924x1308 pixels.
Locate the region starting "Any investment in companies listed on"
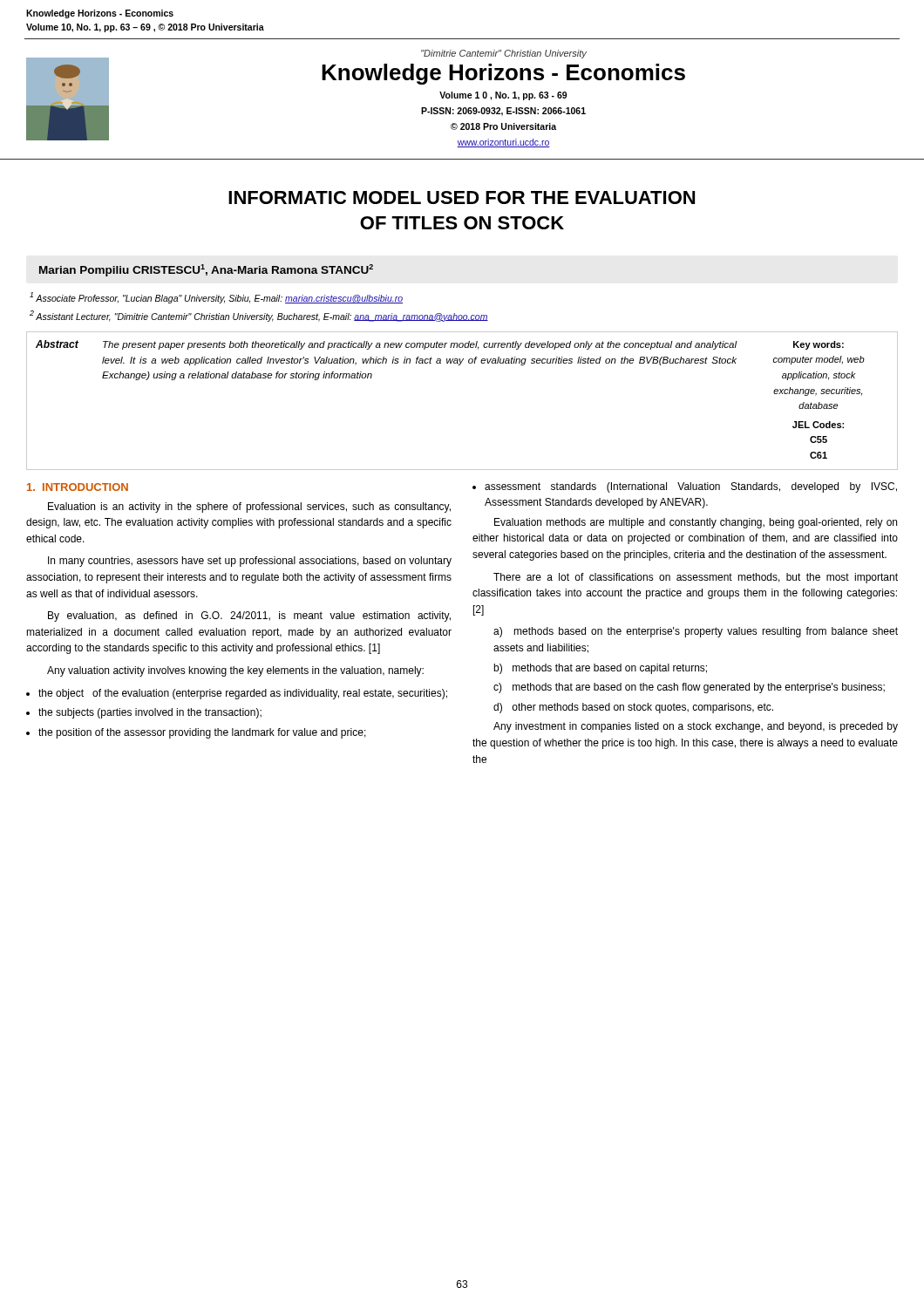[685, 743]
